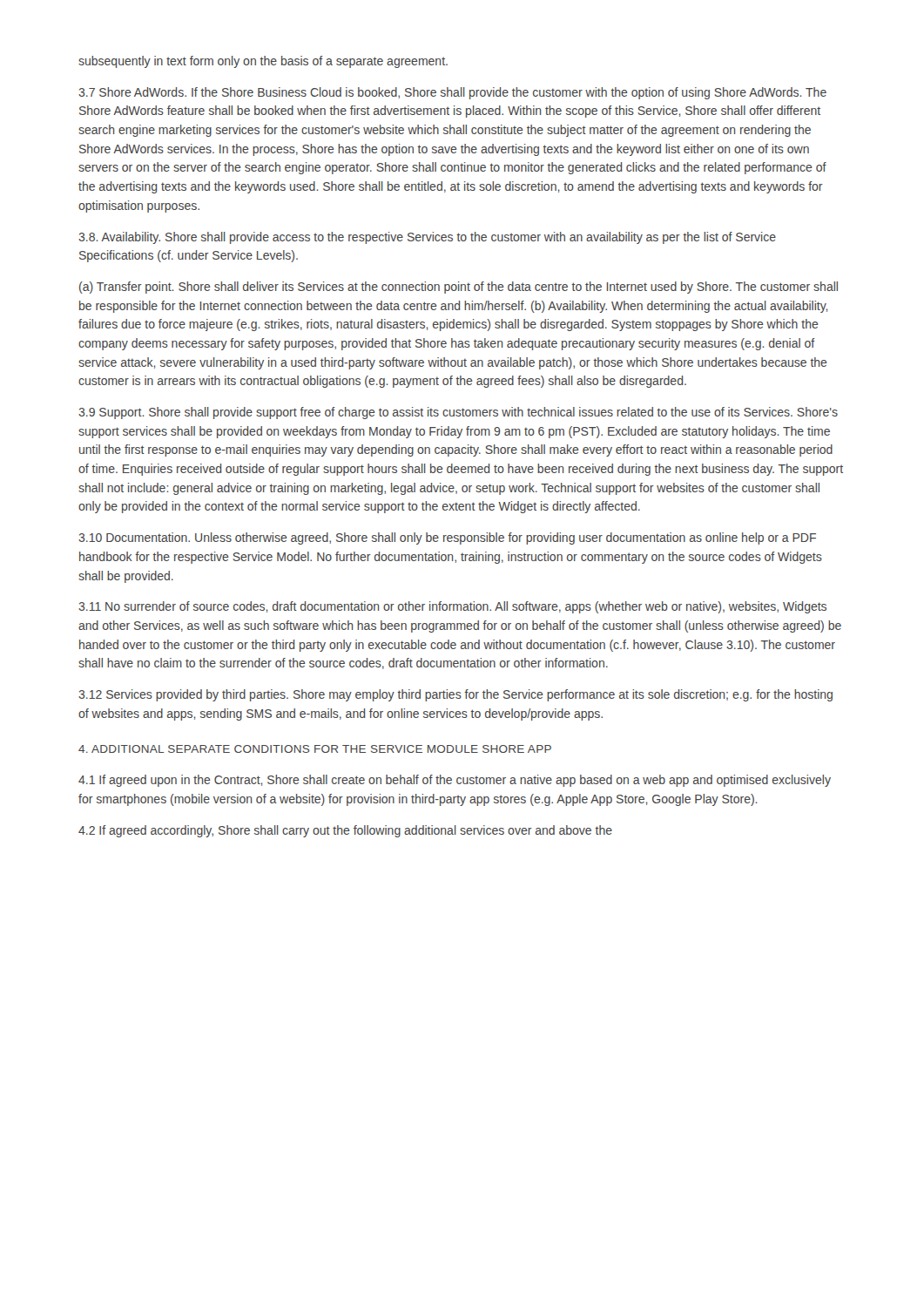924x1307 pixels.
Task: Click on the element starting "4. ADDITIONAL SEPARATE CONDITIONS FOR THE"
Action: 315,749
